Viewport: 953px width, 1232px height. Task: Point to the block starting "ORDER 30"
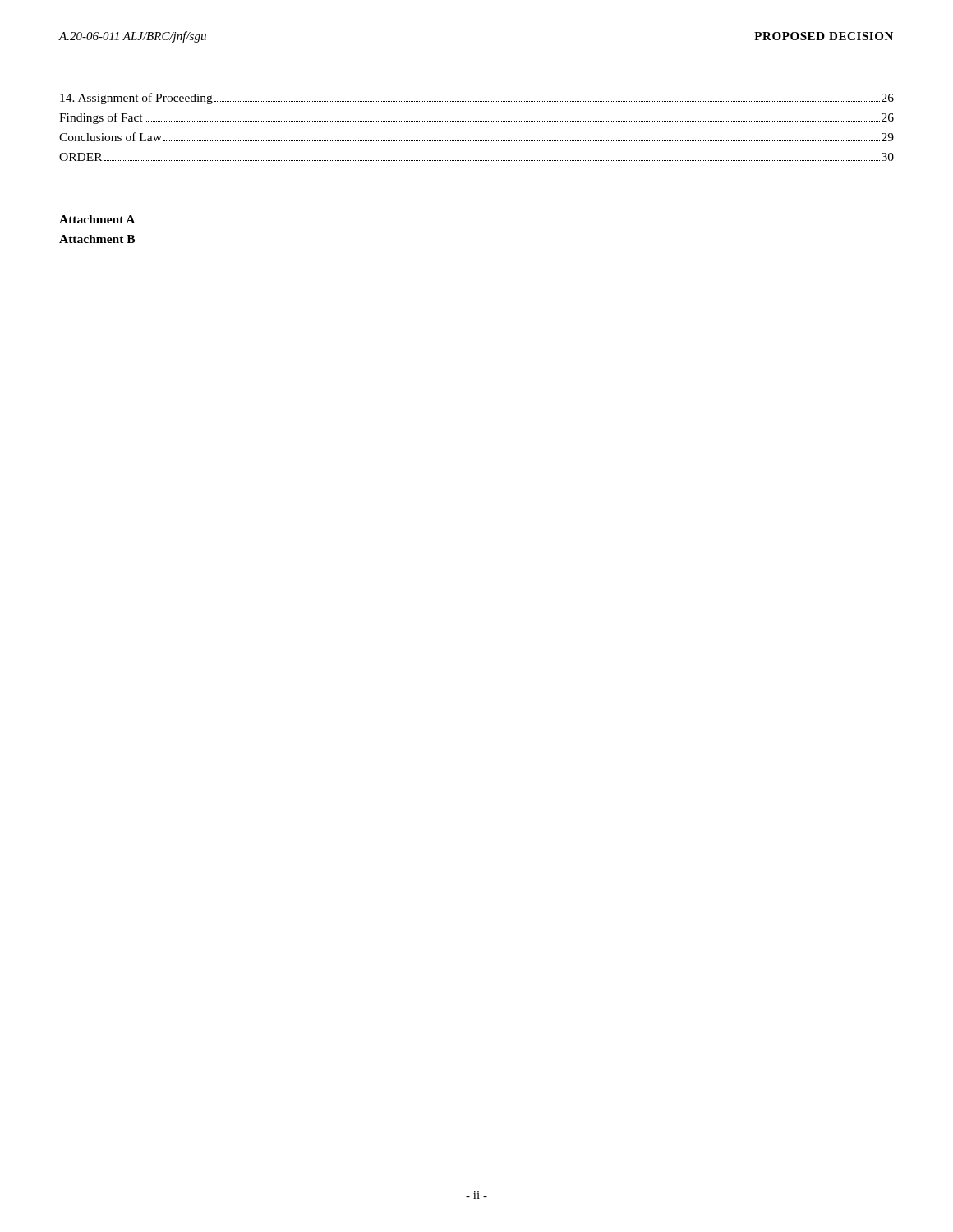pyautogui.click(x=476, y=157)
